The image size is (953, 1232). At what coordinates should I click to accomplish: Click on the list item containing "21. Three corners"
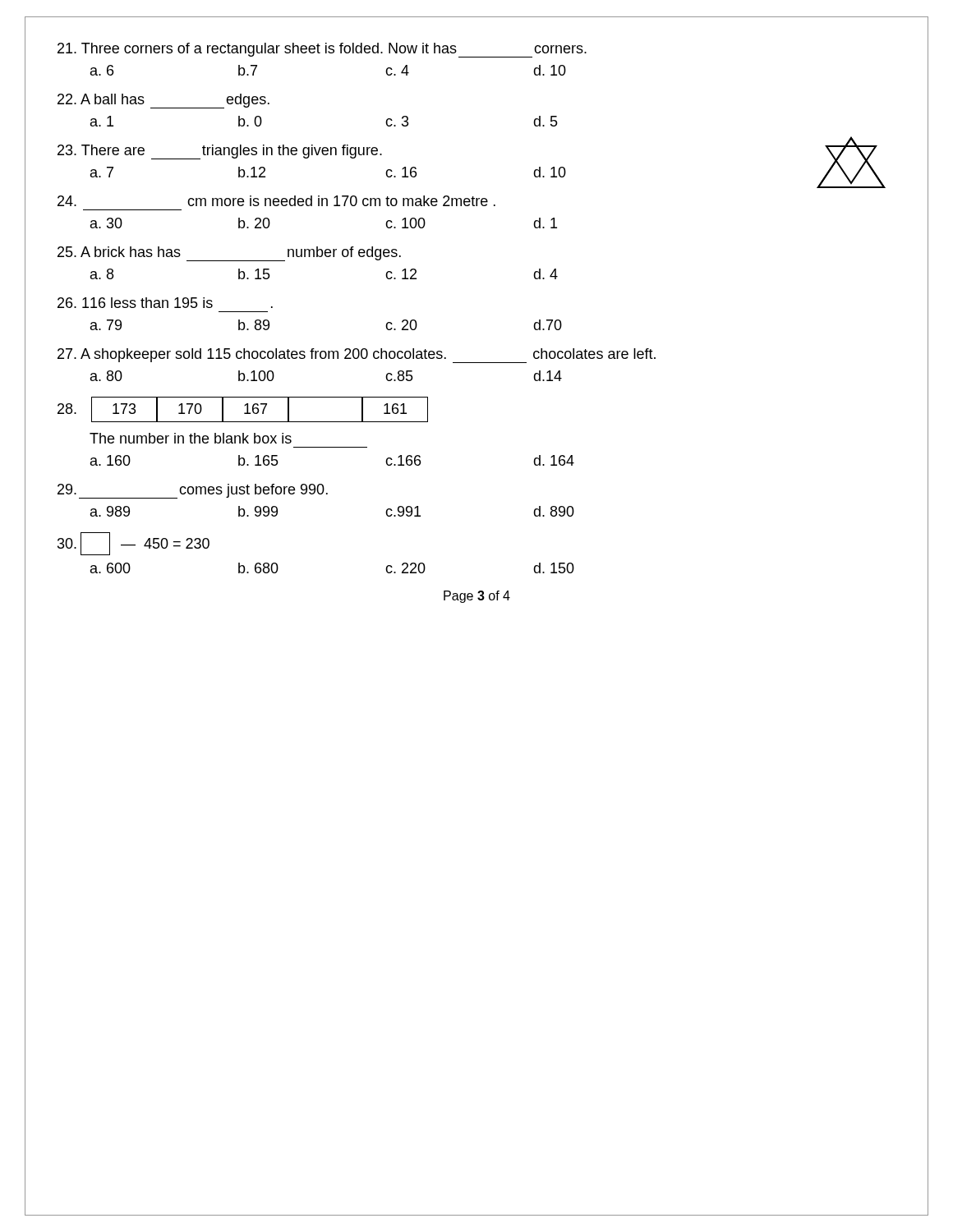point(476,60)
